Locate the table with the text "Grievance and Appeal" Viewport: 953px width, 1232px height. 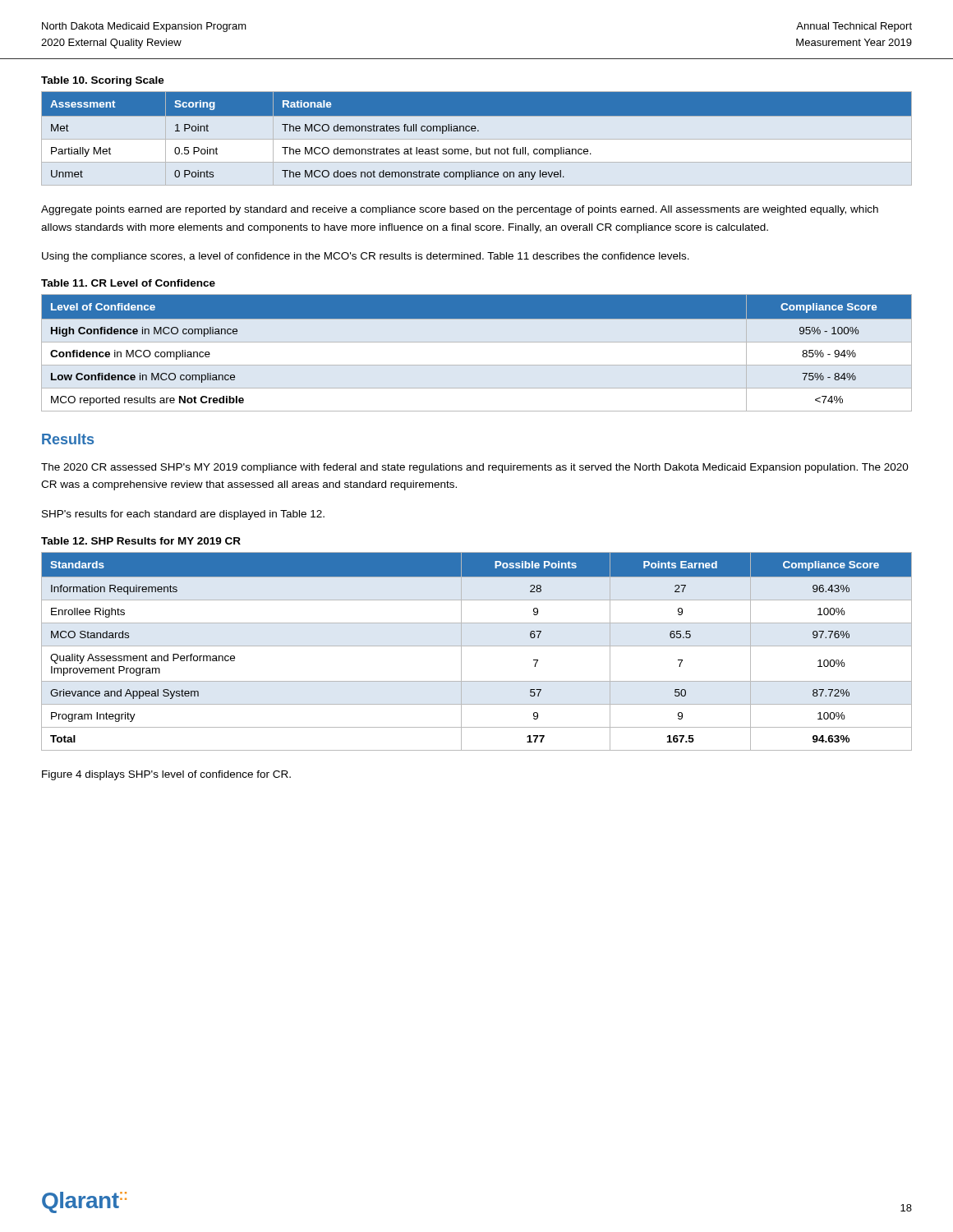coord(476,651)
